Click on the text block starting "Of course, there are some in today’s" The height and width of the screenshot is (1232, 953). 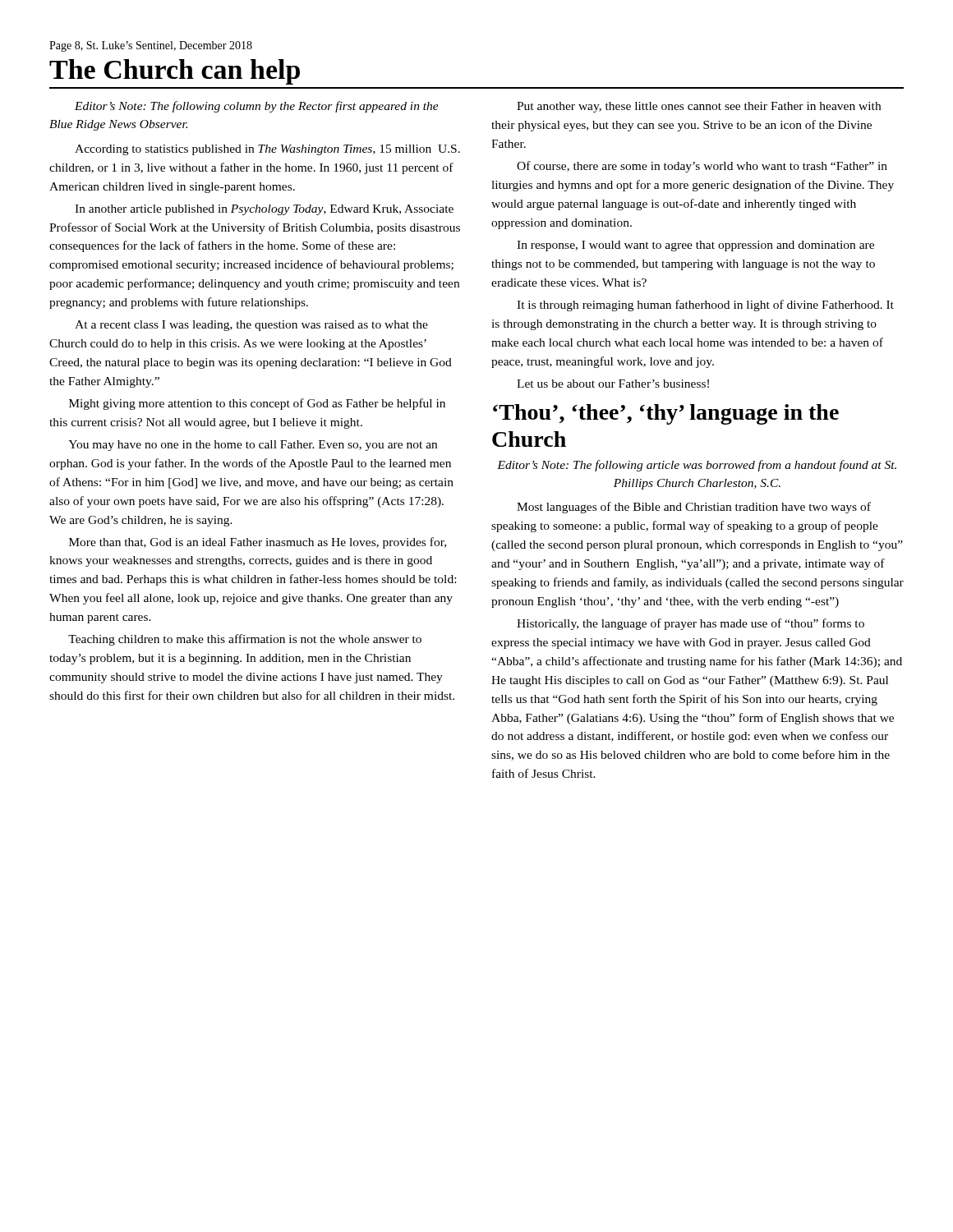pos(693,194)
